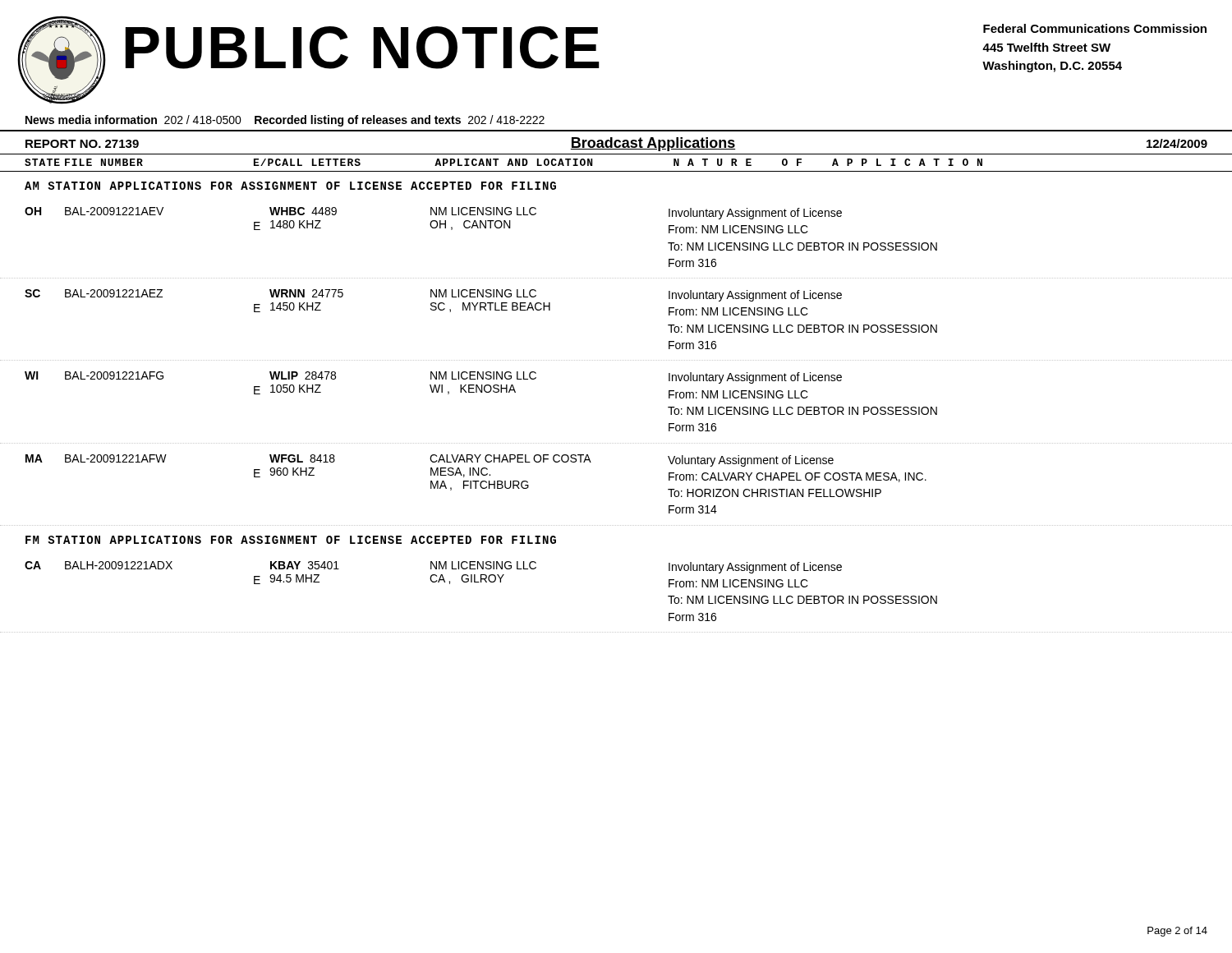1232x953 pixels.
Task: Point to the block starting "Broadcast Applications"
Action: point(653,143)
